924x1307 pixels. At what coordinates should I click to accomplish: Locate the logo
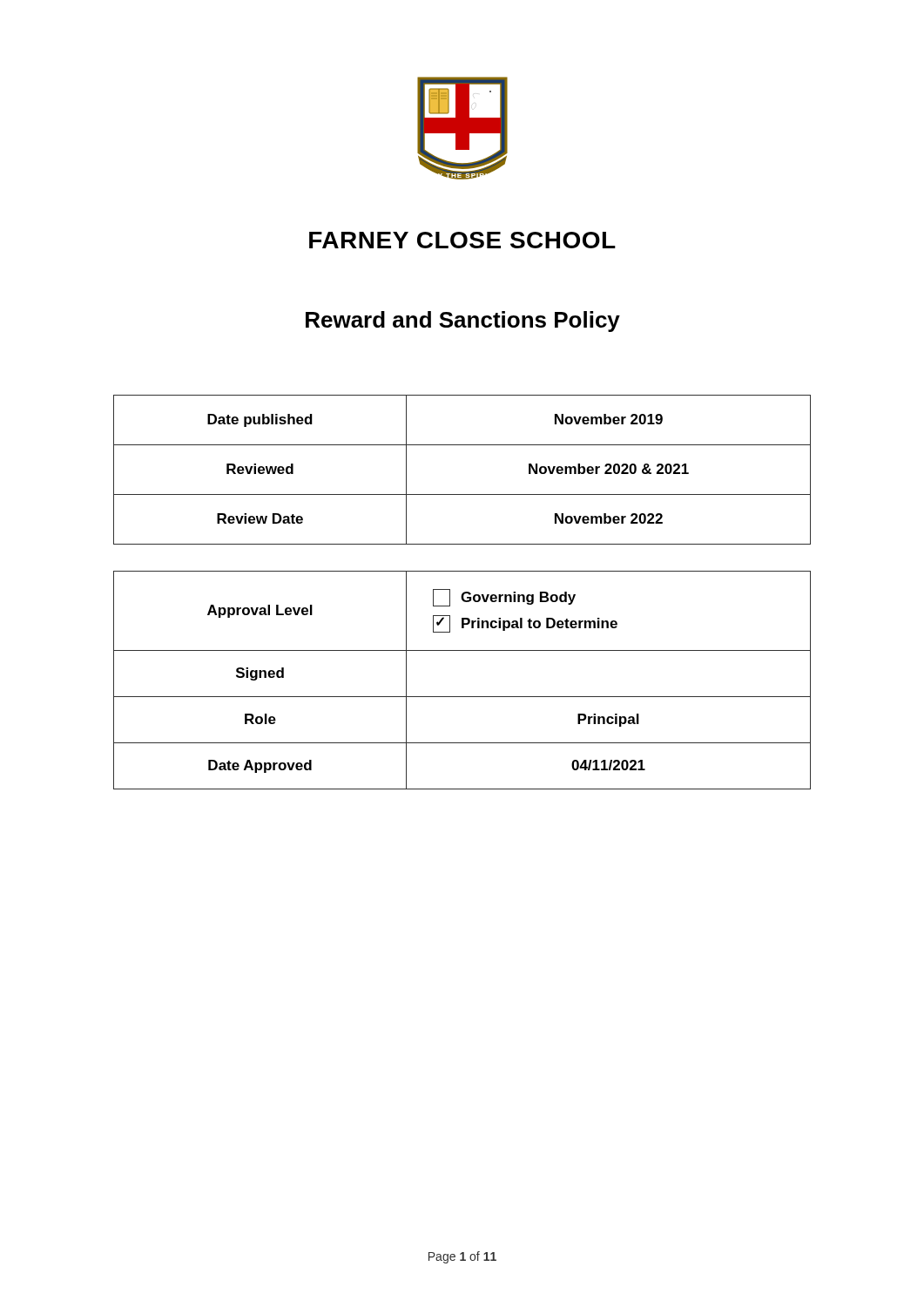point(462,131)
